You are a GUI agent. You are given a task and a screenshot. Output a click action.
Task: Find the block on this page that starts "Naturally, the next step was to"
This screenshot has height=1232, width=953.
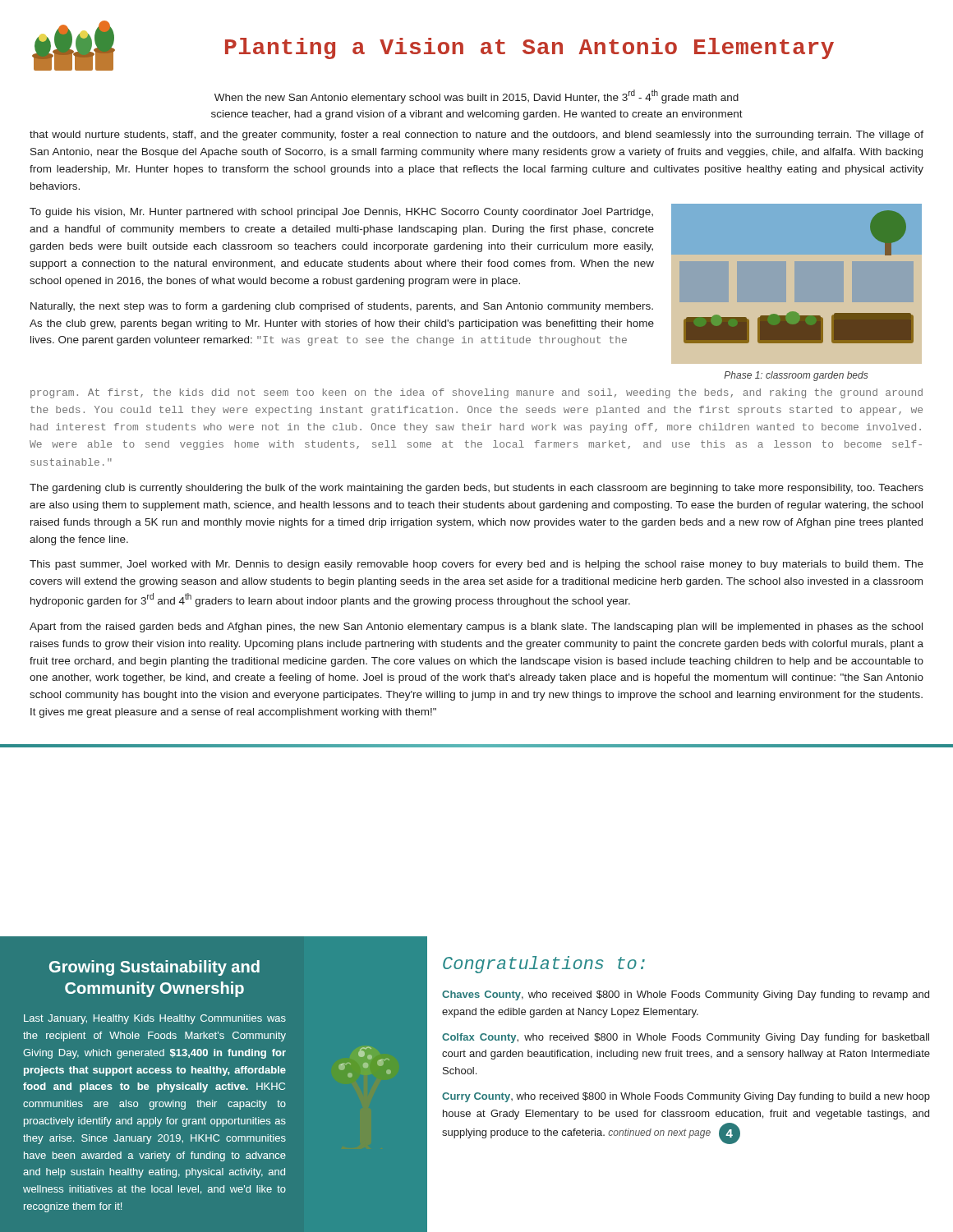[342, 323]
